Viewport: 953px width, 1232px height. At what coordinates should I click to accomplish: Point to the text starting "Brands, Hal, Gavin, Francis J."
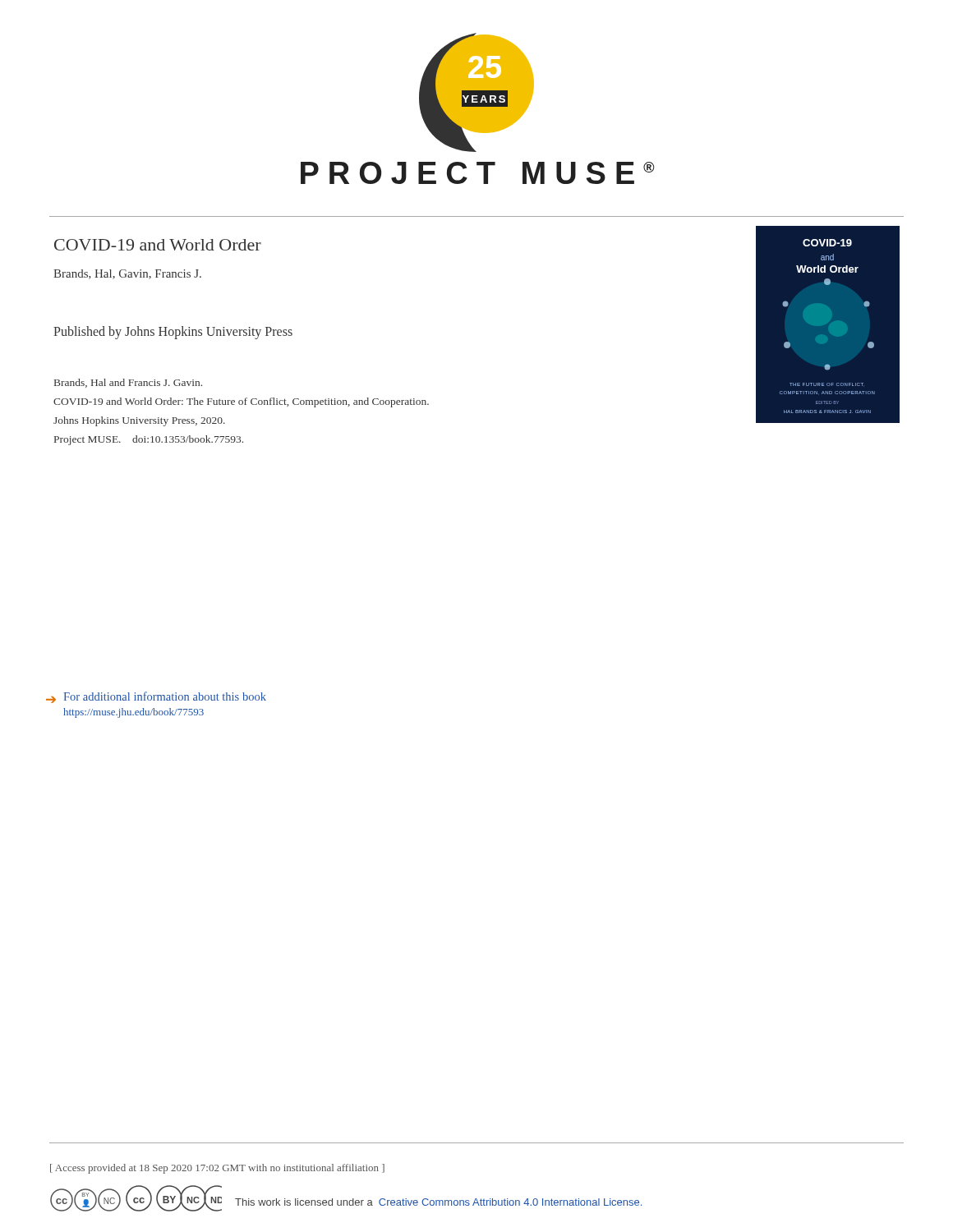(x=128, y=274)
